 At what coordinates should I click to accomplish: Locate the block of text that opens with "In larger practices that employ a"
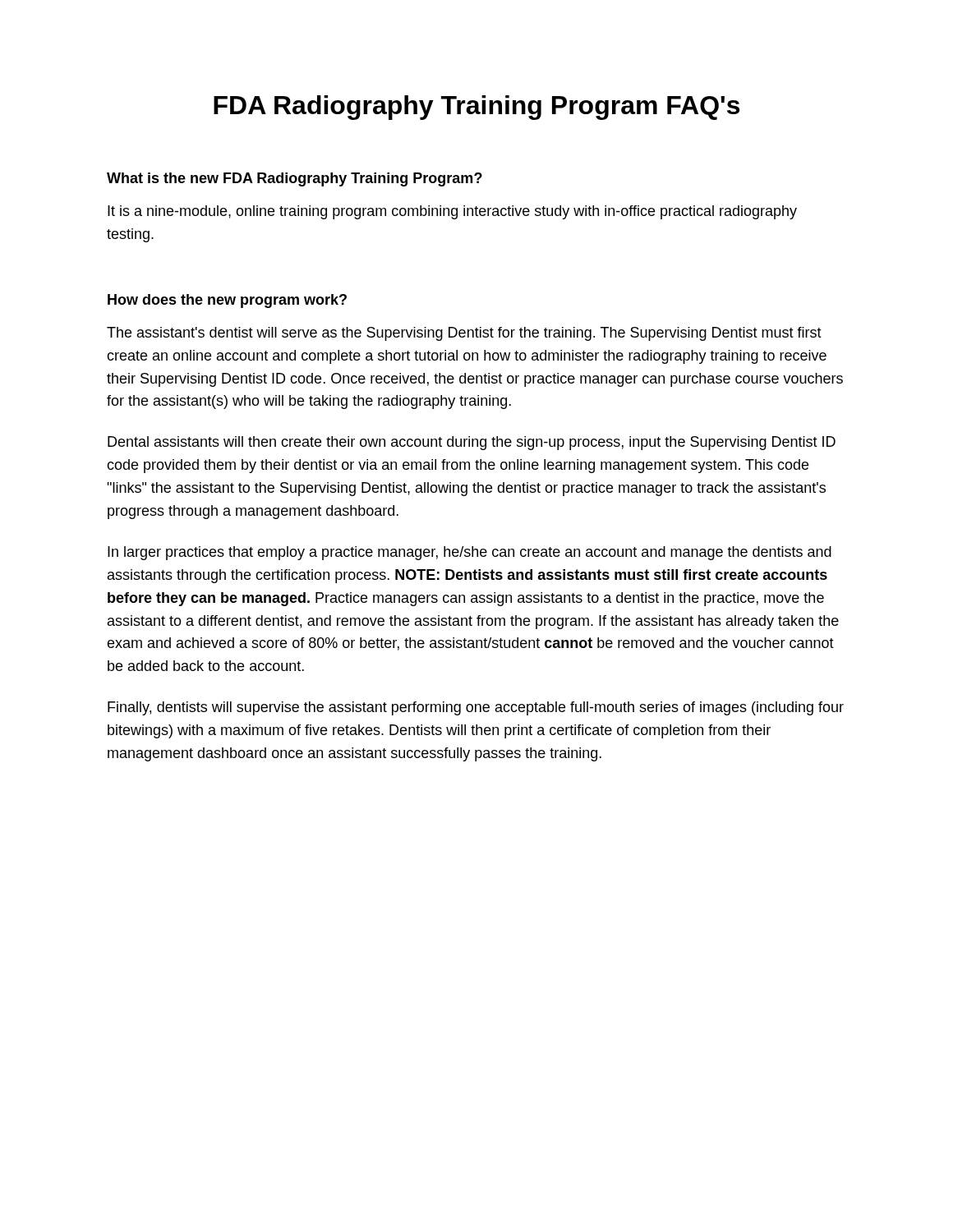point(473,609)
